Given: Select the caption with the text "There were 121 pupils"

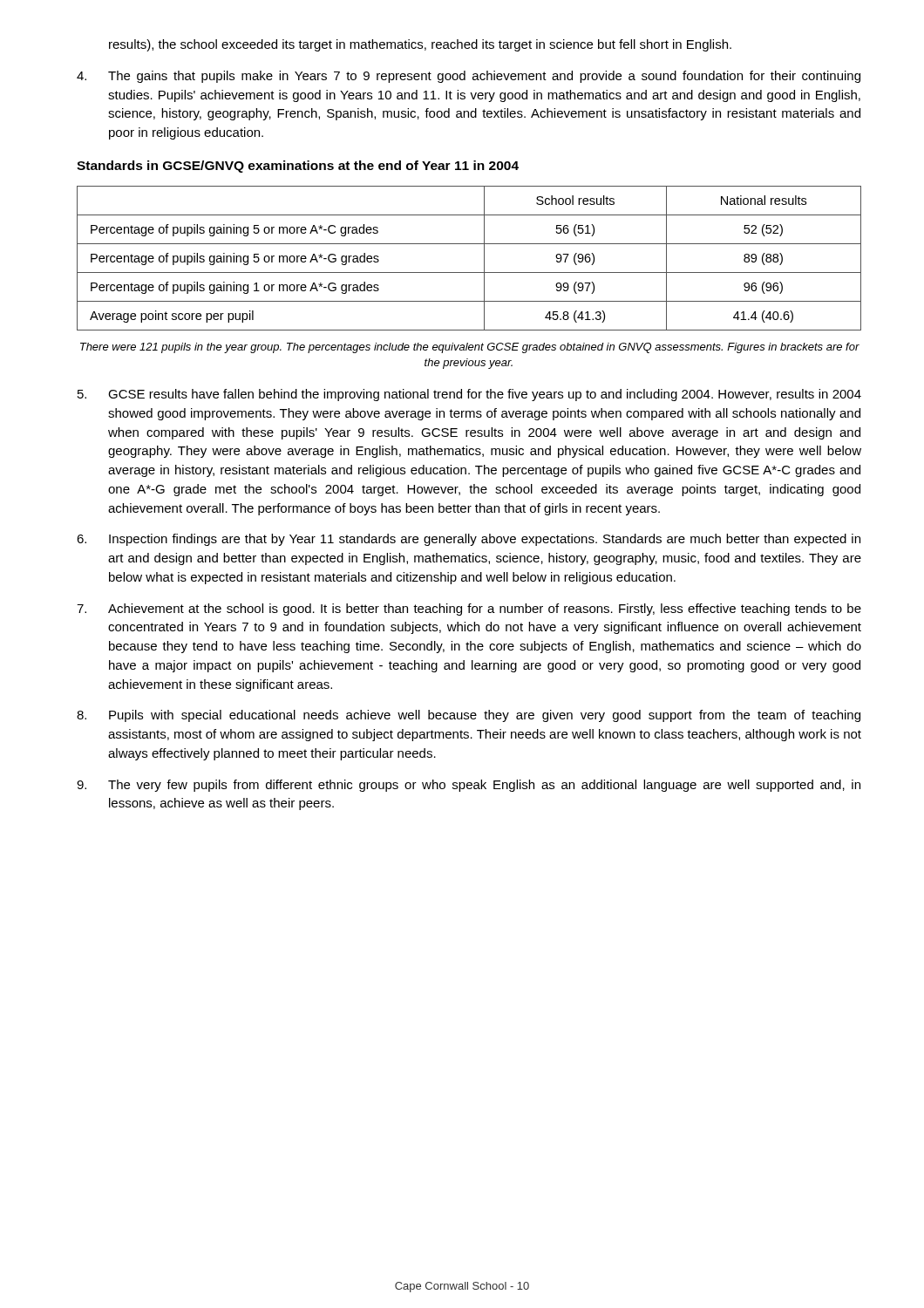Looking at the screenshot, I should tap(469, 354).
